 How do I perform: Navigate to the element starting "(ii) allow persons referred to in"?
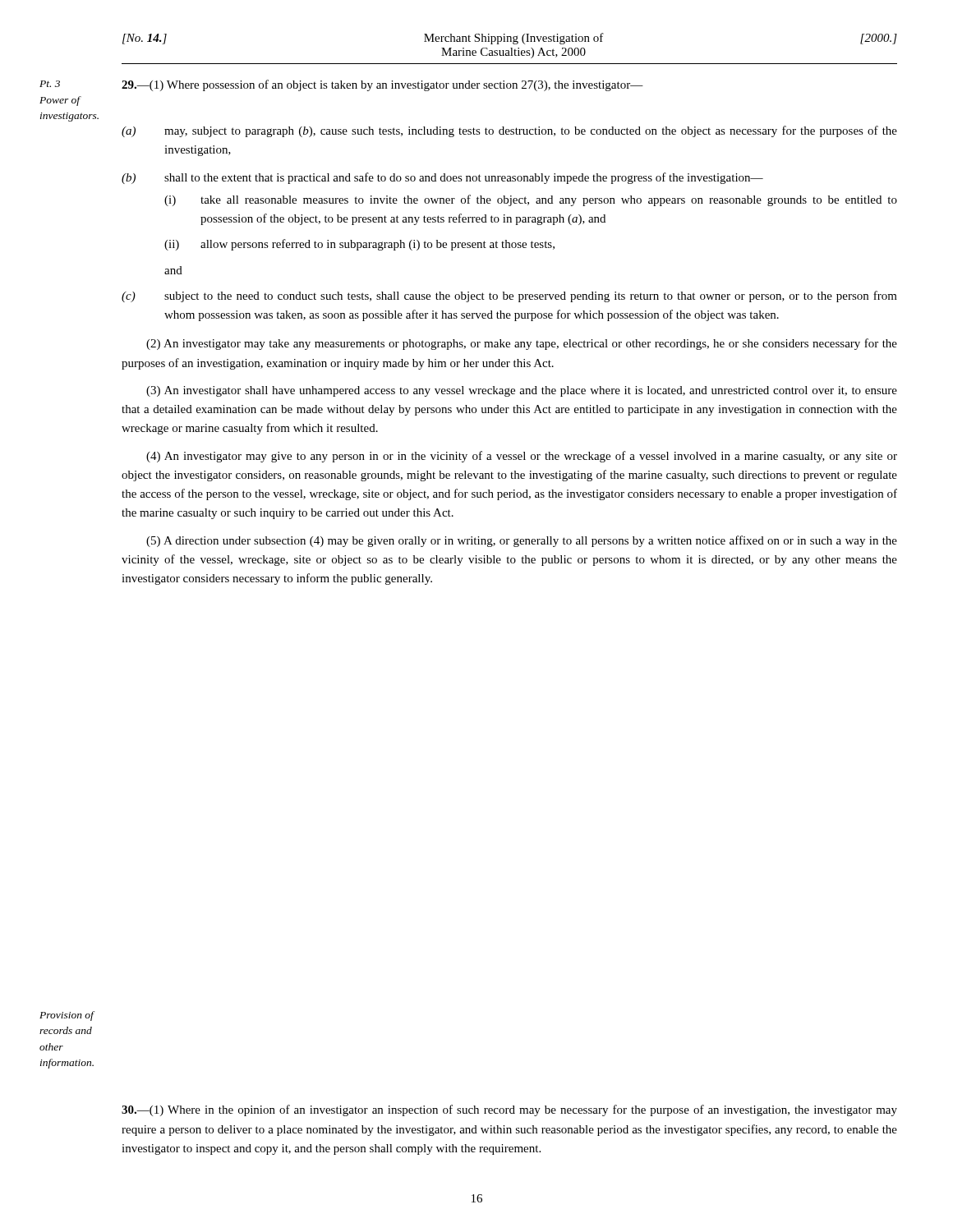tap(531, 245)
